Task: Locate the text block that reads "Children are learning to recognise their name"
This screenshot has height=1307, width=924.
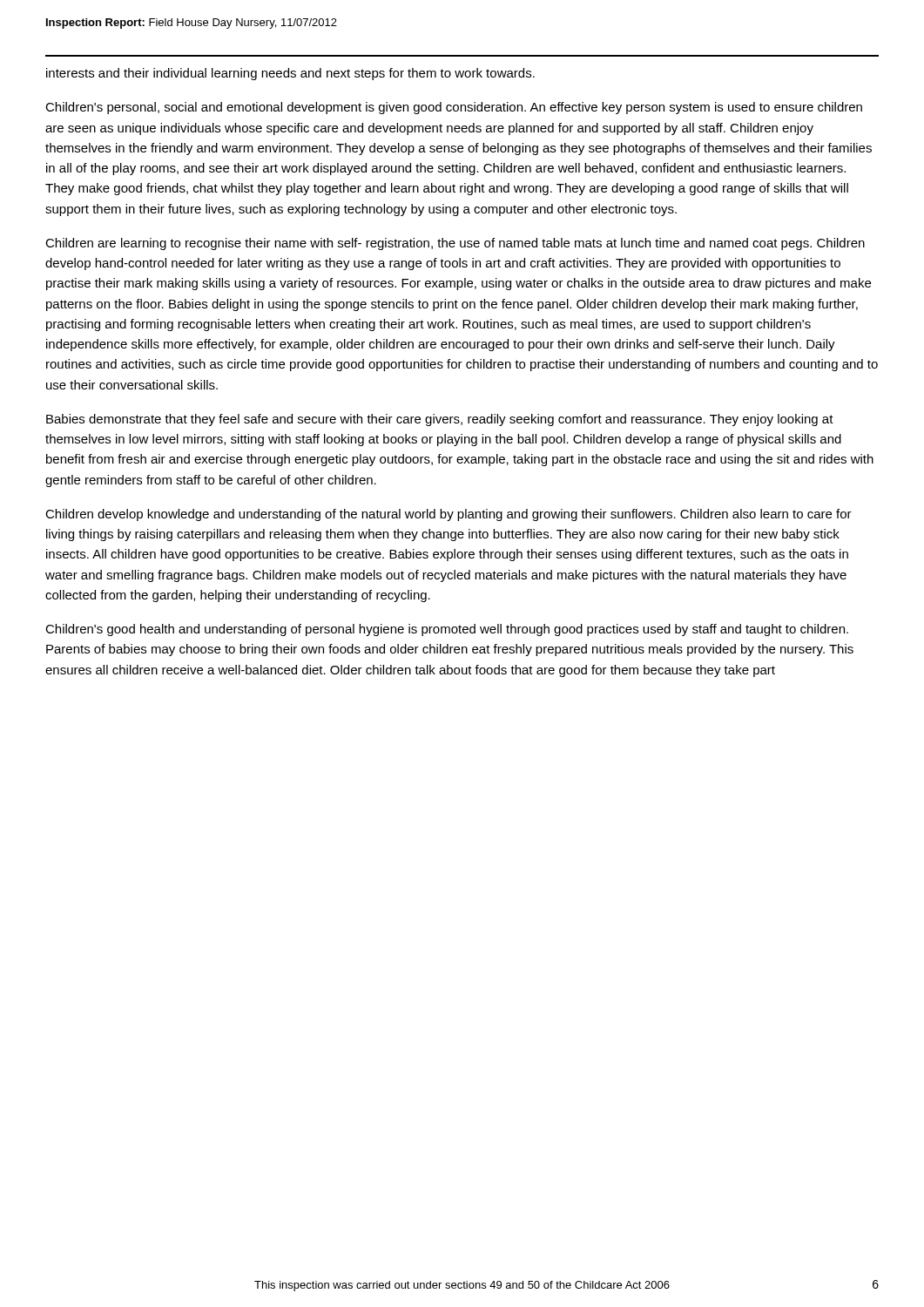Action: (x=462, y=313)
